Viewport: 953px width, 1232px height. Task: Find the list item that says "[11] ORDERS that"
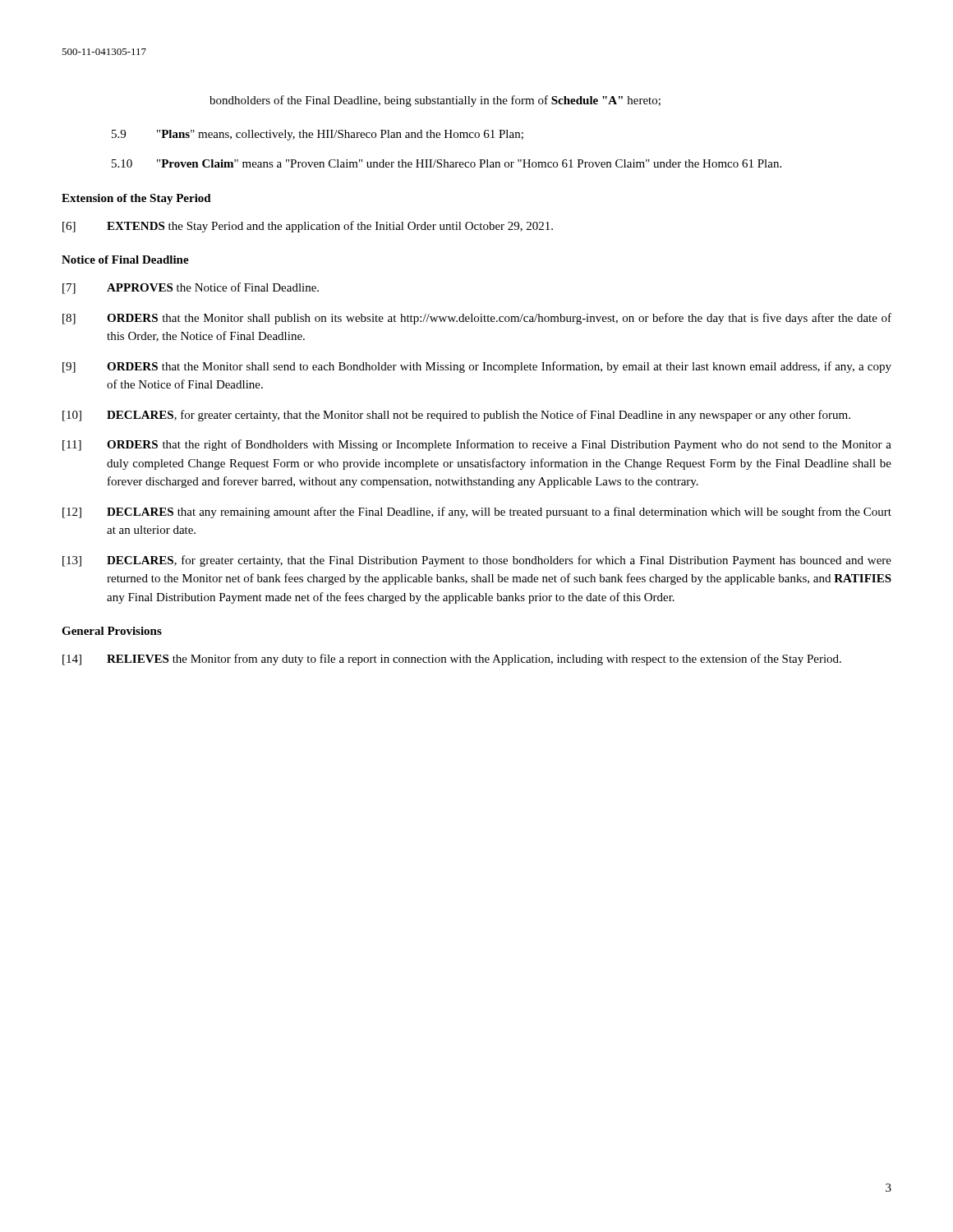(x=476, y=463)
